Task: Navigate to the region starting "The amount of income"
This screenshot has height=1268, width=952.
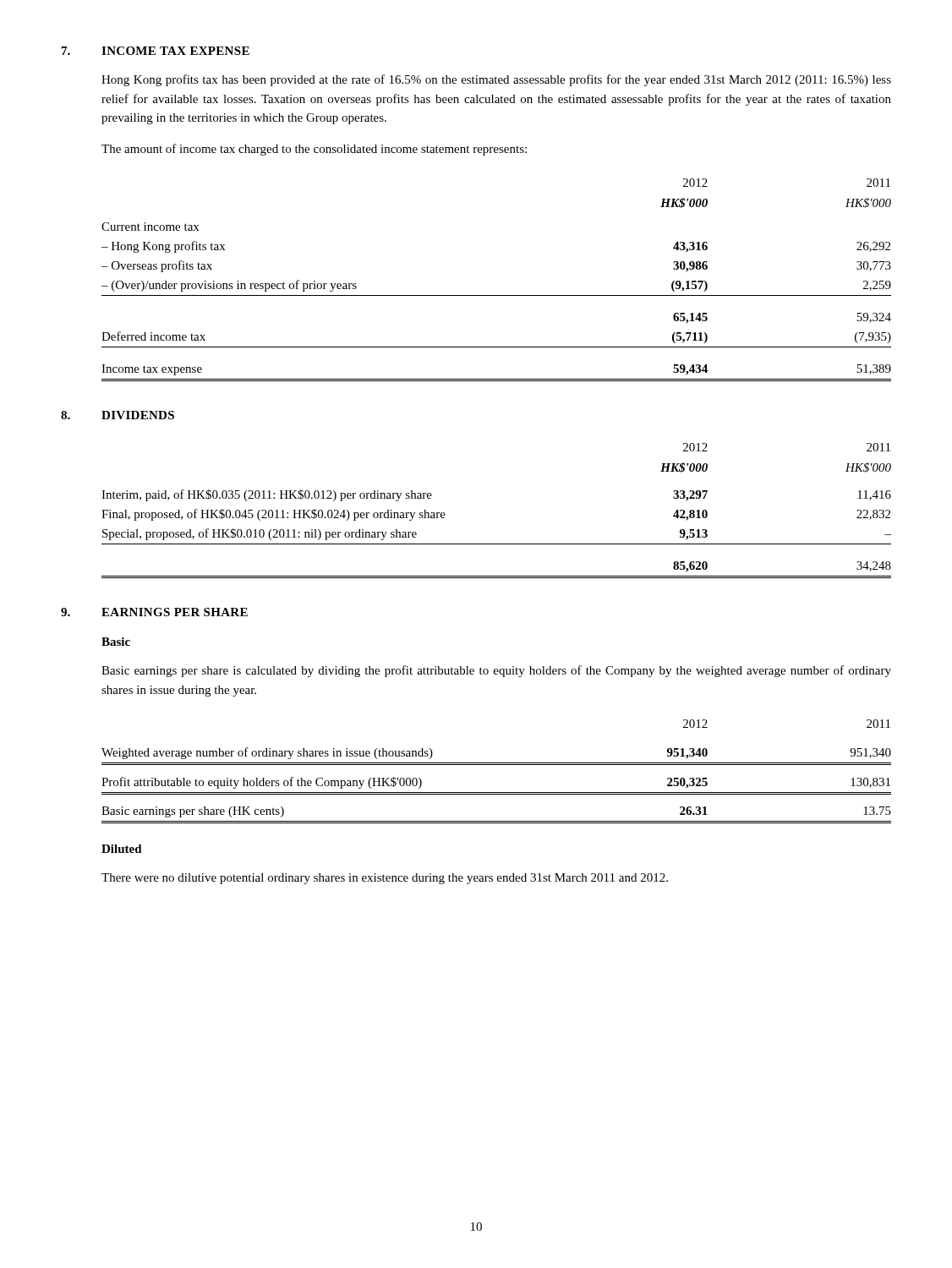Action: click(315, 148)
